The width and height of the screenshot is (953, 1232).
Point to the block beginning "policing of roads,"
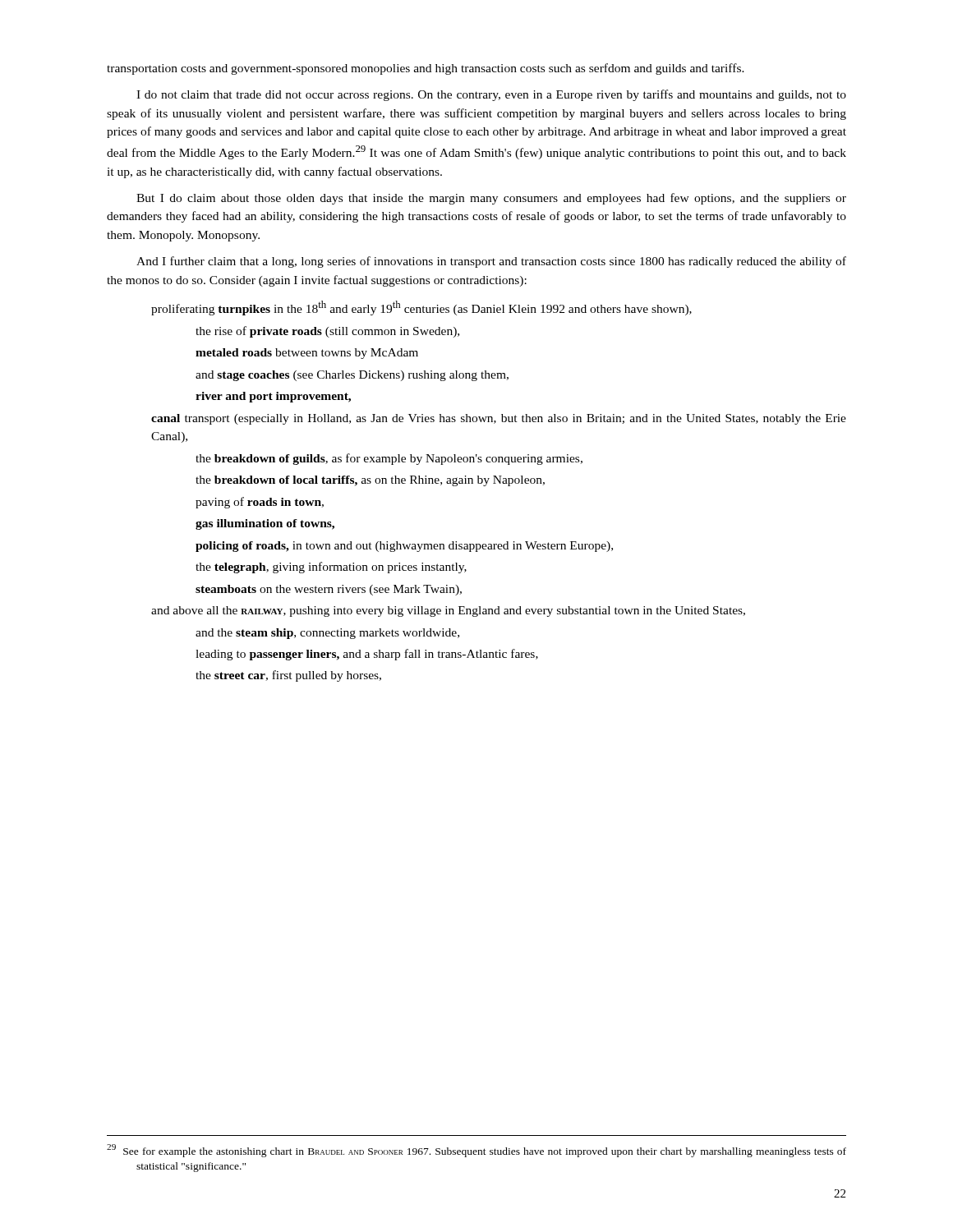coord(405,545)
